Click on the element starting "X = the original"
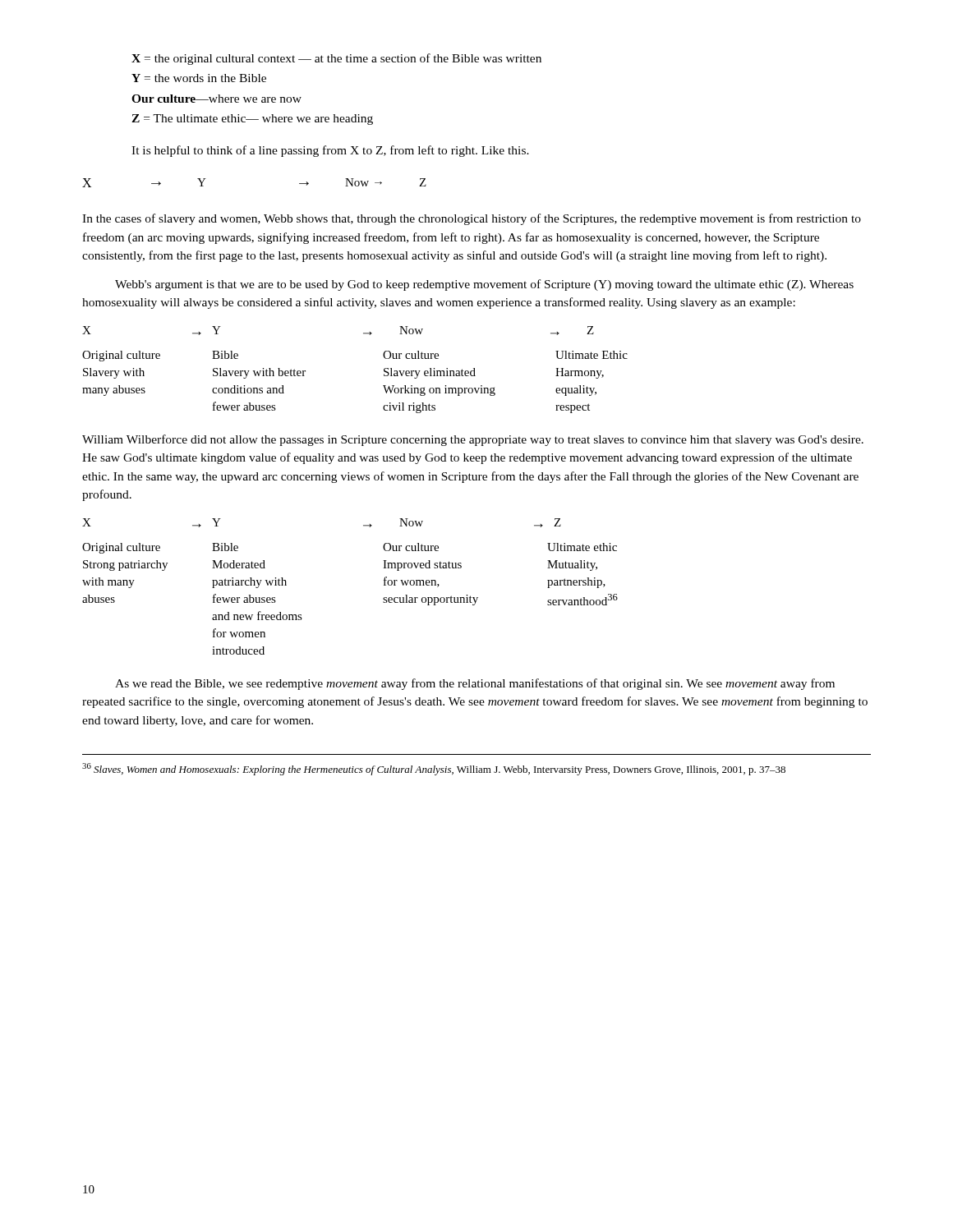 point(336,59)
